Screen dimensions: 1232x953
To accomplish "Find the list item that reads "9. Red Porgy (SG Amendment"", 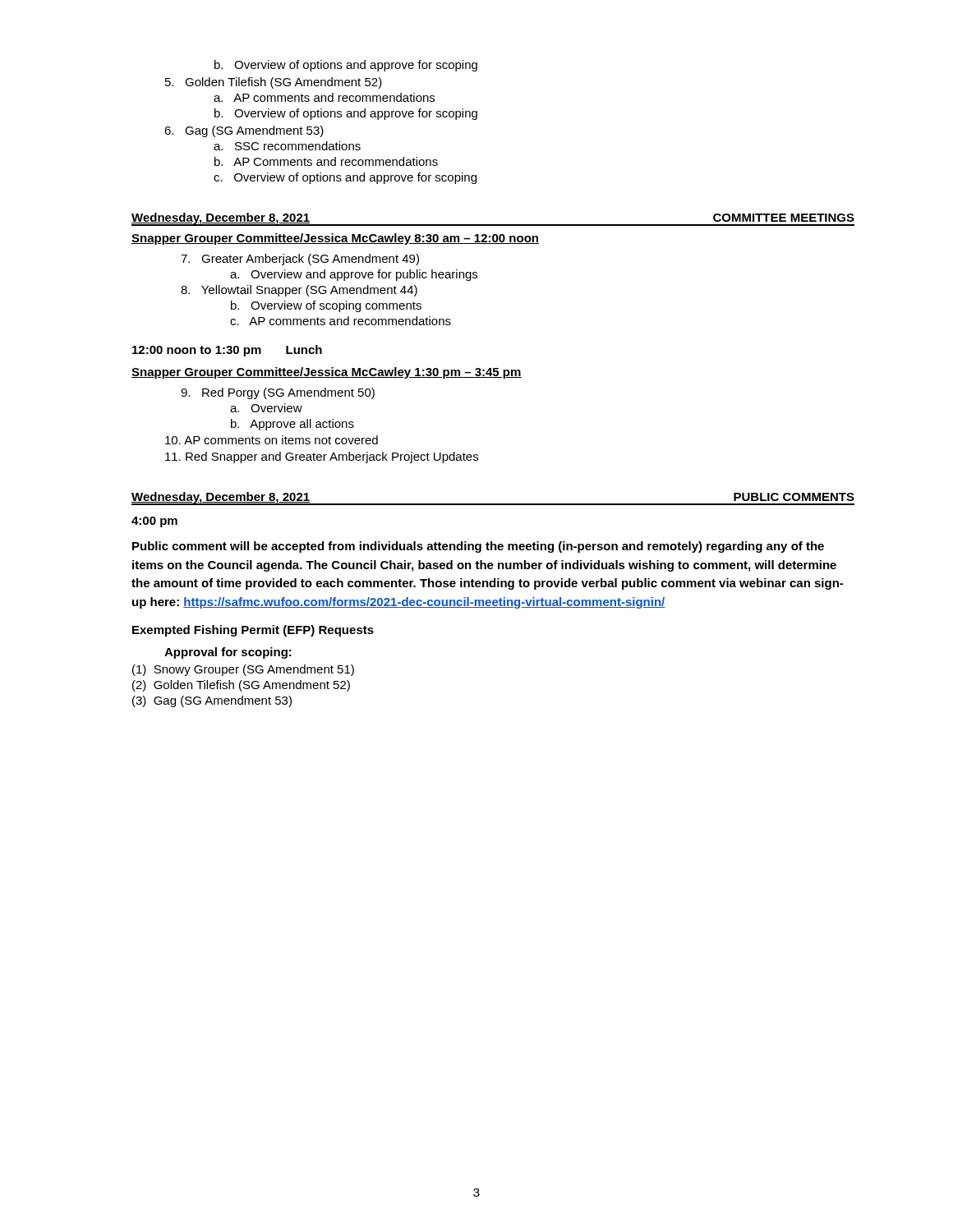I will (x=278, y=392).
